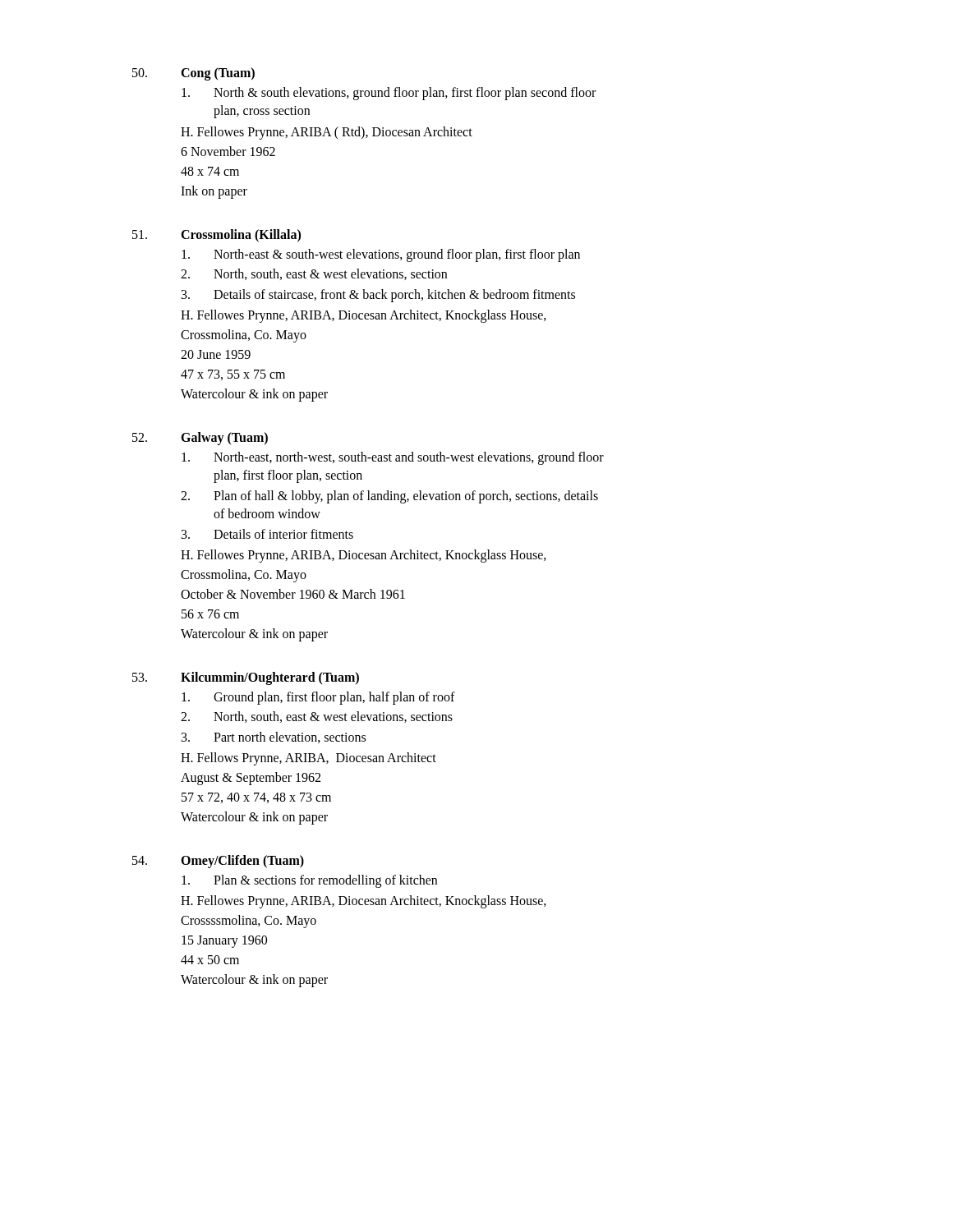Click on the text that reads "48 x 74 cm"
Viewport: 953px width, 1232px height.
click(x=210, y=171)
